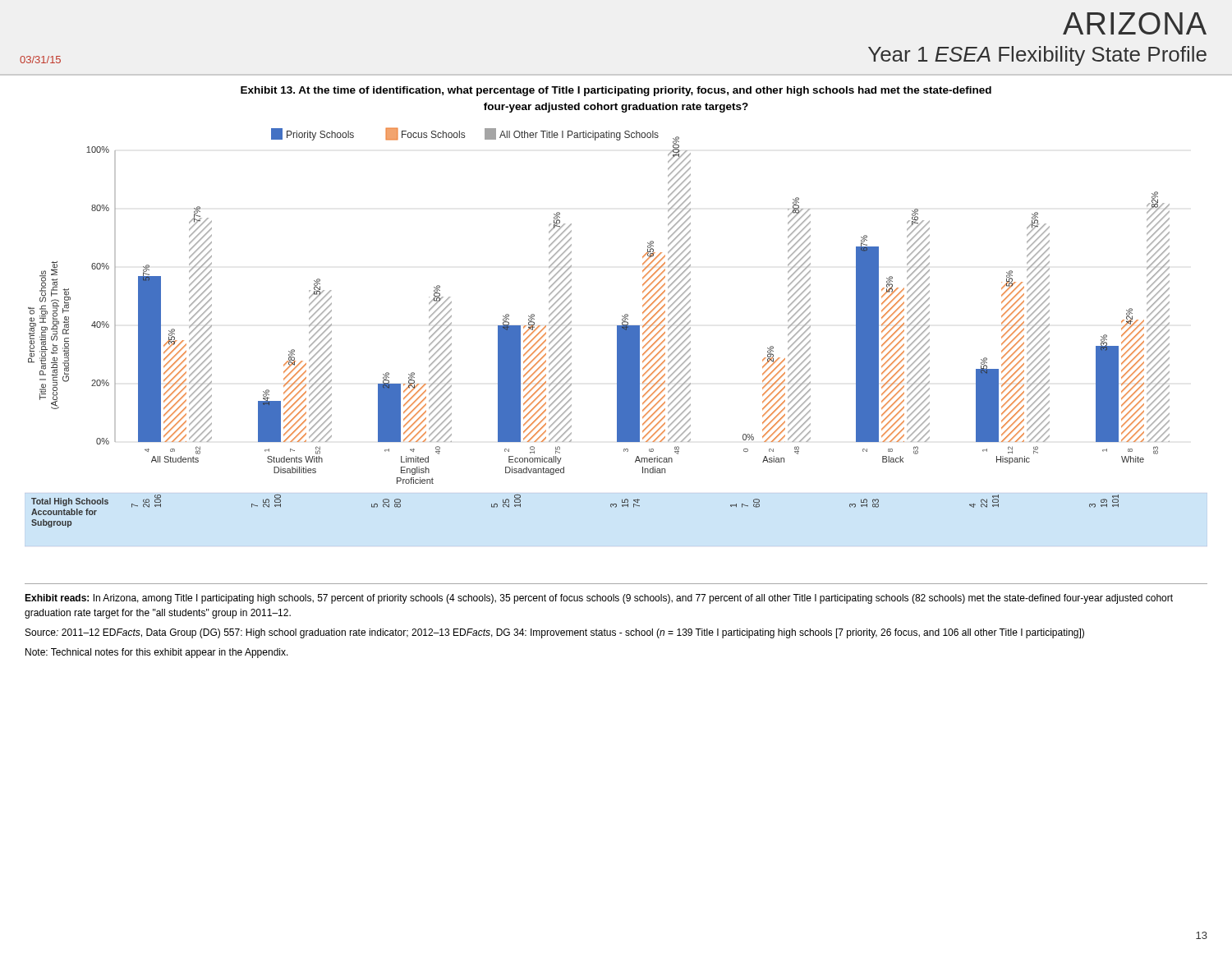Locate the block starting "Source: 2011–12 EDFacts, Data Group (DG)"
1232x953 pixels.
tap(555, 633)
